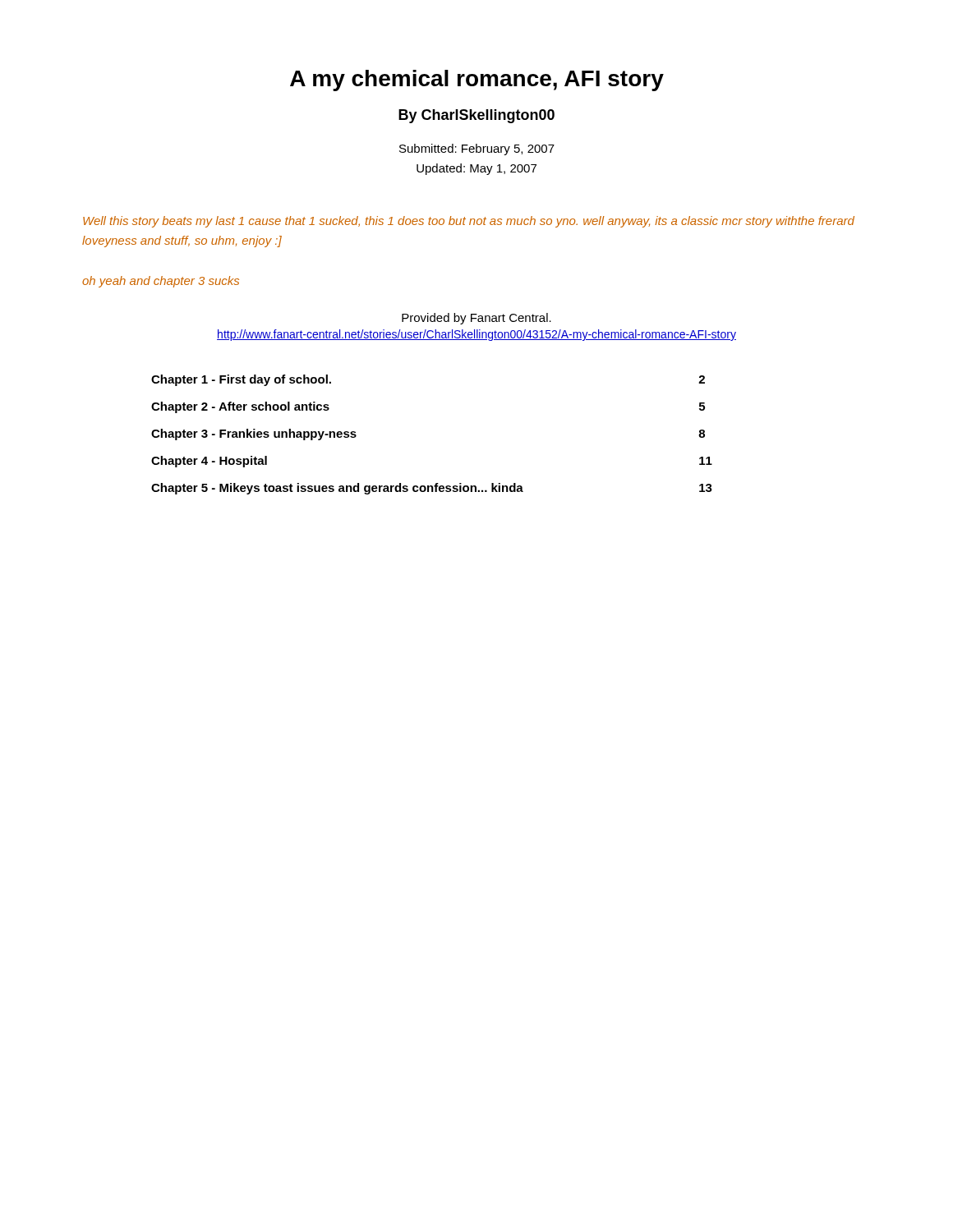Navigate to the region starting "Provided by Fanart Central."
Image resolution: width=953 pixels, height=1232 pixels.
coord(476,317)
